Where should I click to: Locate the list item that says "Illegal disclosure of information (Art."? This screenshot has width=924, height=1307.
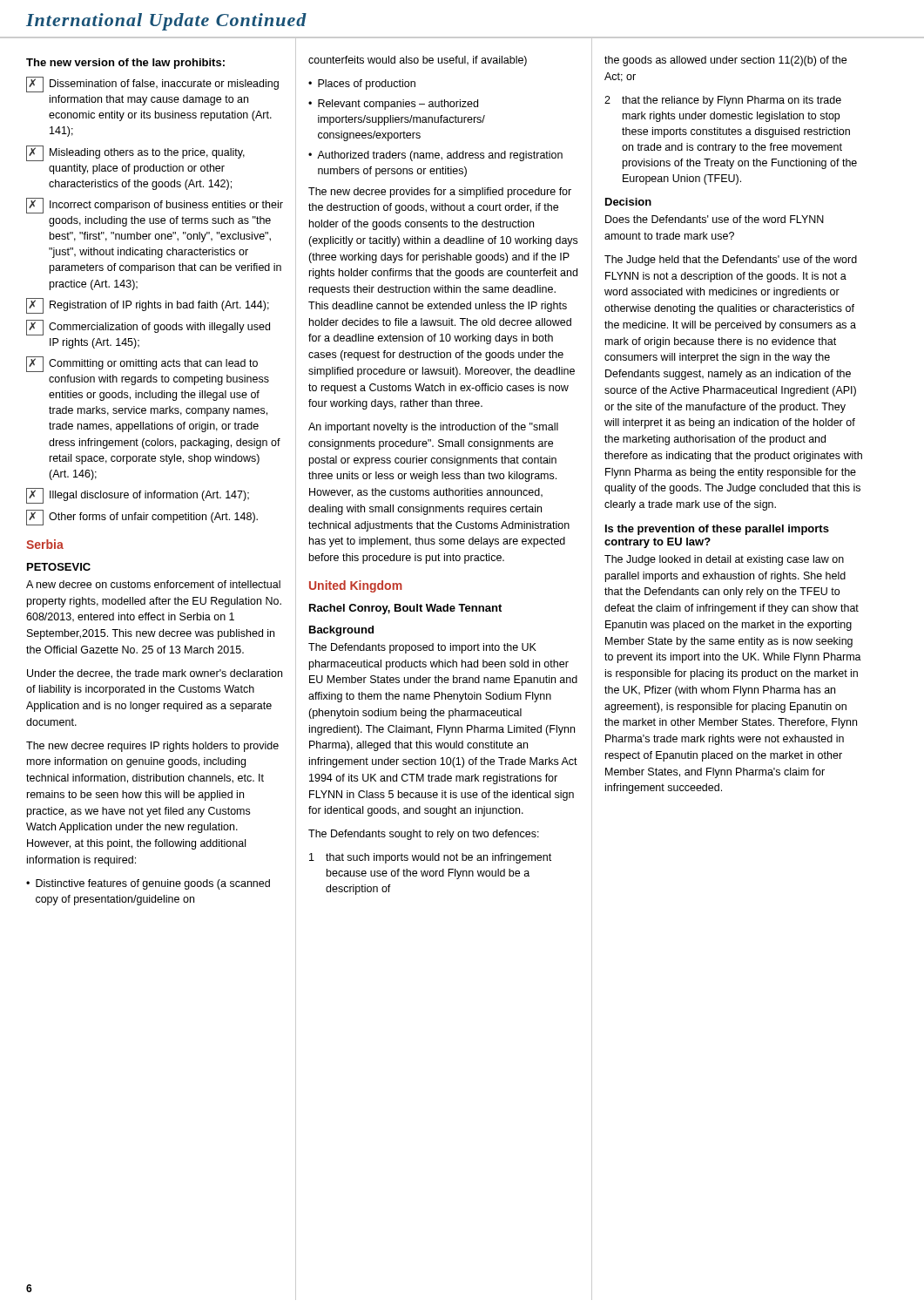tap(138, 495)
